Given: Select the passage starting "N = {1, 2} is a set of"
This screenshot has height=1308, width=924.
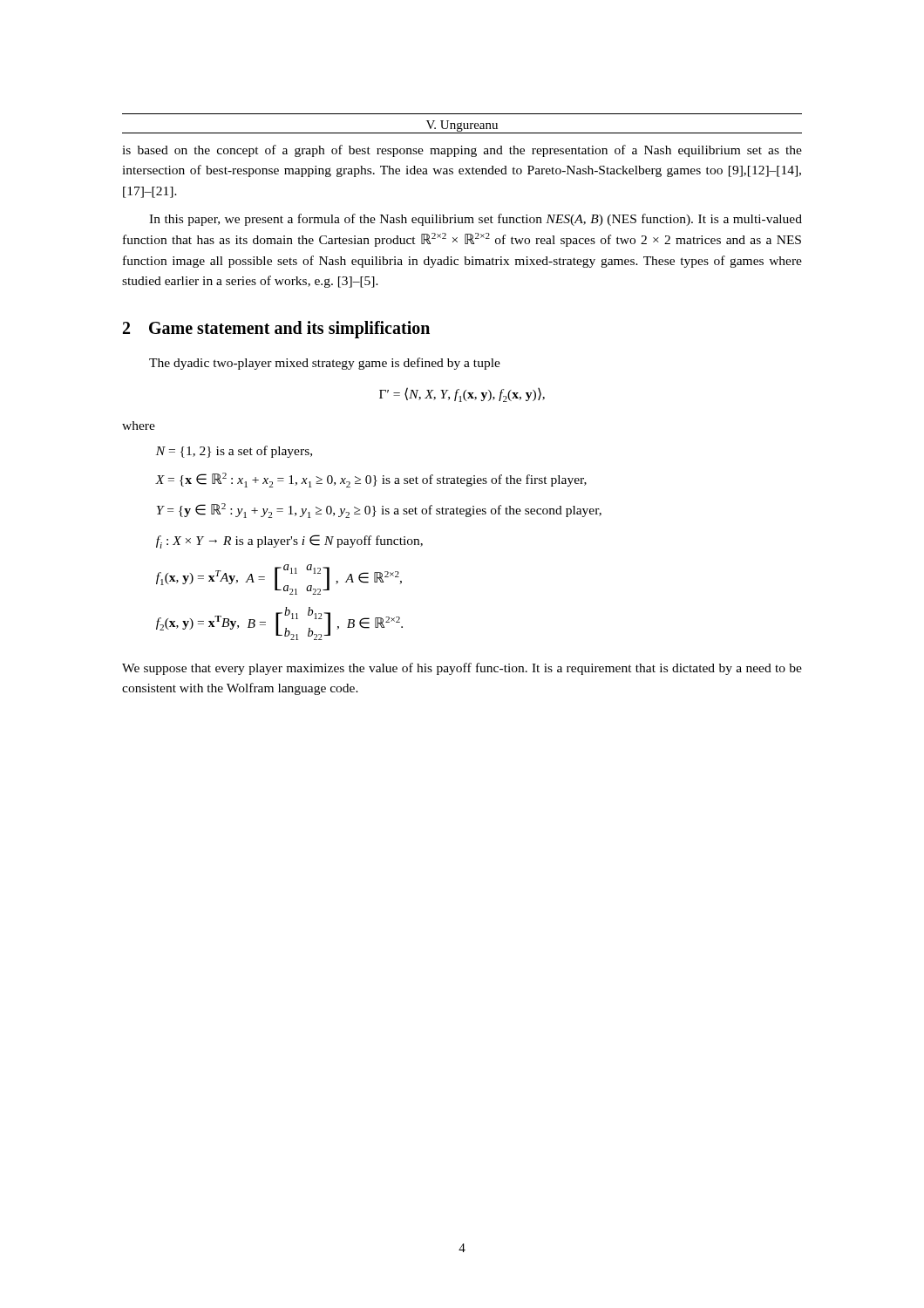Looking at the screenshot, I should (x=234, y=450).
